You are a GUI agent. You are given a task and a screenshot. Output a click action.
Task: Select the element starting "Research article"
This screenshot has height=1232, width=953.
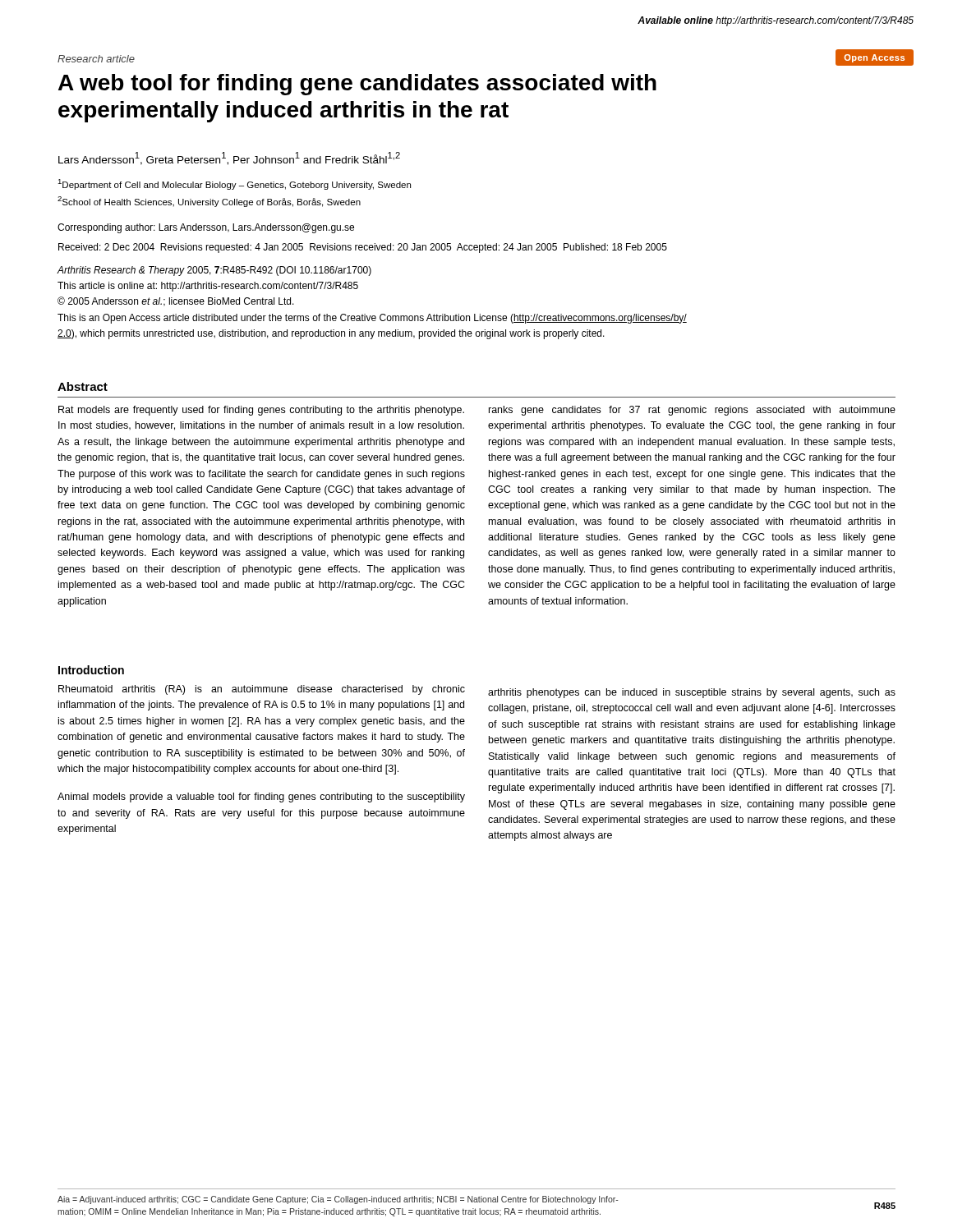point(96,59)
